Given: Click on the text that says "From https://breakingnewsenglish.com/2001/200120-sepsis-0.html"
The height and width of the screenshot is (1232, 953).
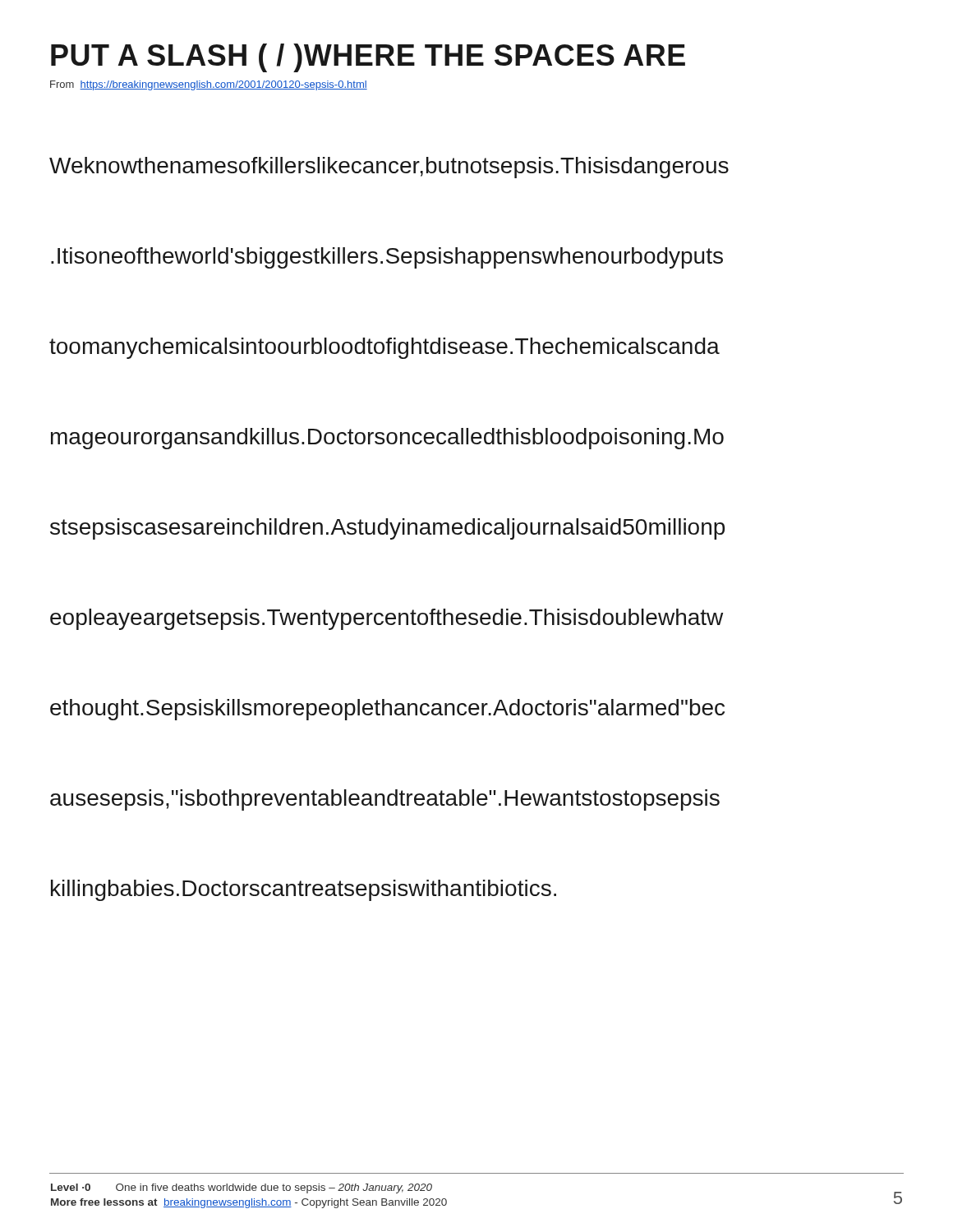Looking at the screenshot, I should 209,85.
